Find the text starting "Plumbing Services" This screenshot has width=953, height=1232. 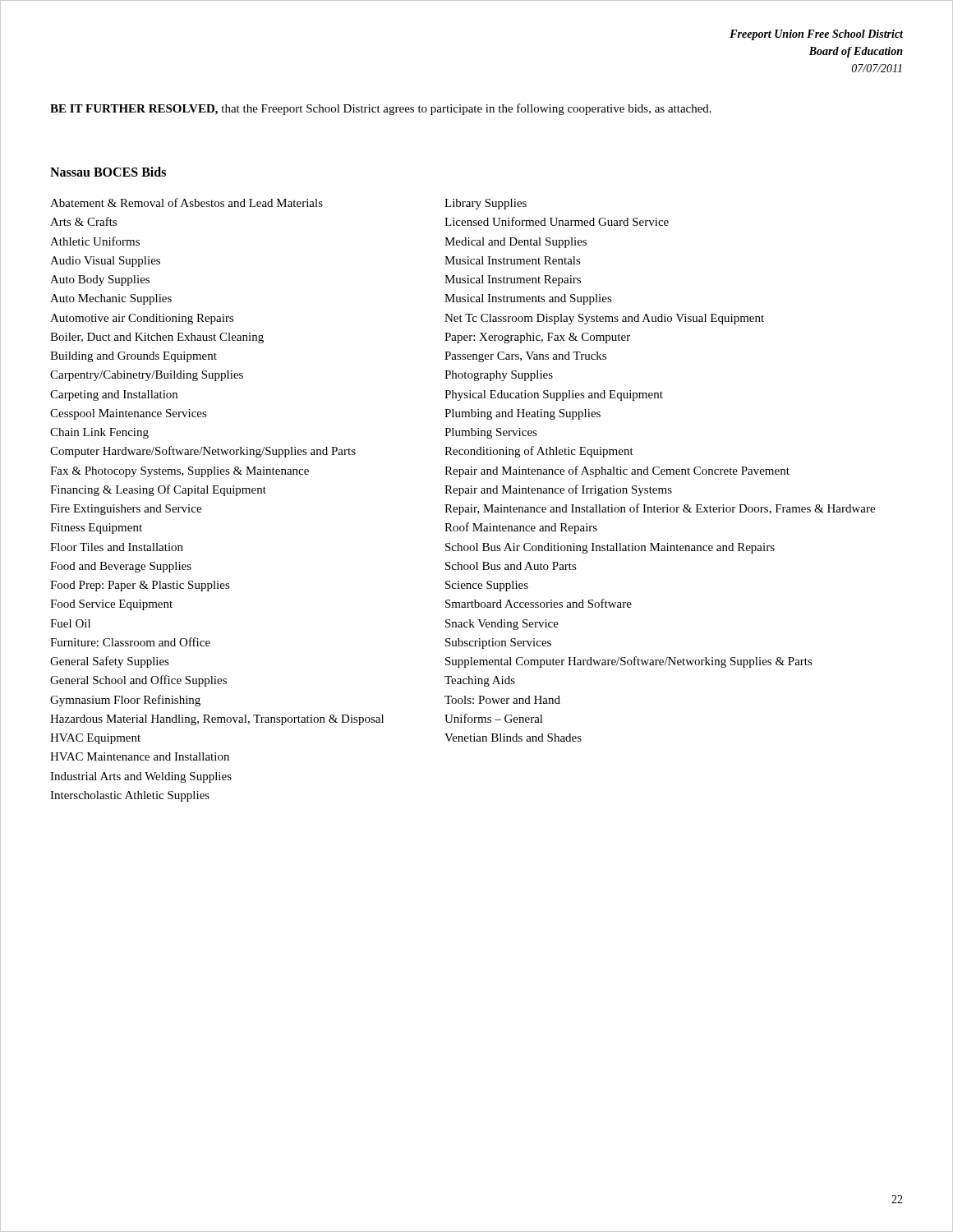pyautogui.click(x=491, y=432)
